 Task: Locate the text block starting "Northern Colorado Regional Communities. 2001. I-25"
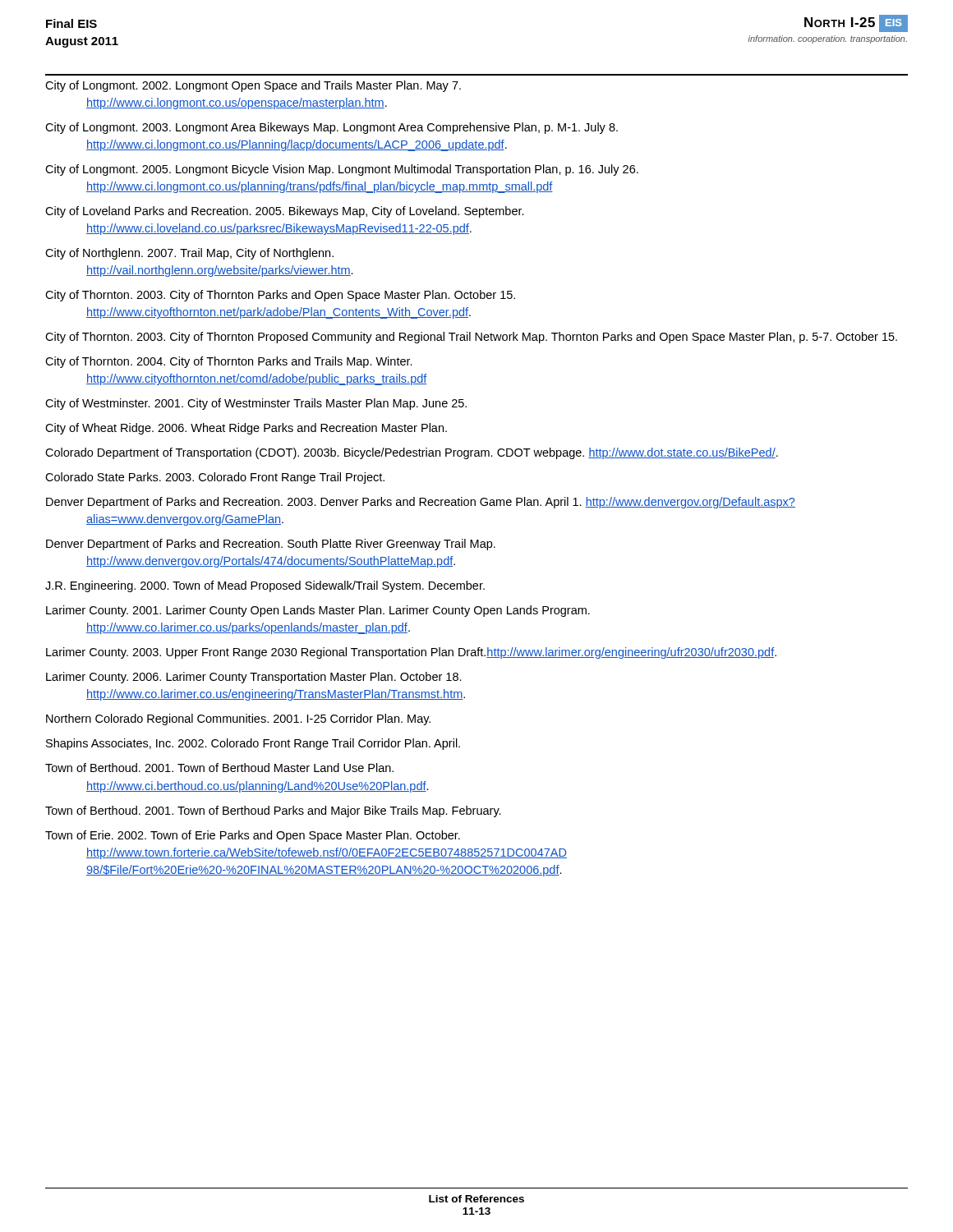point(238,719)
